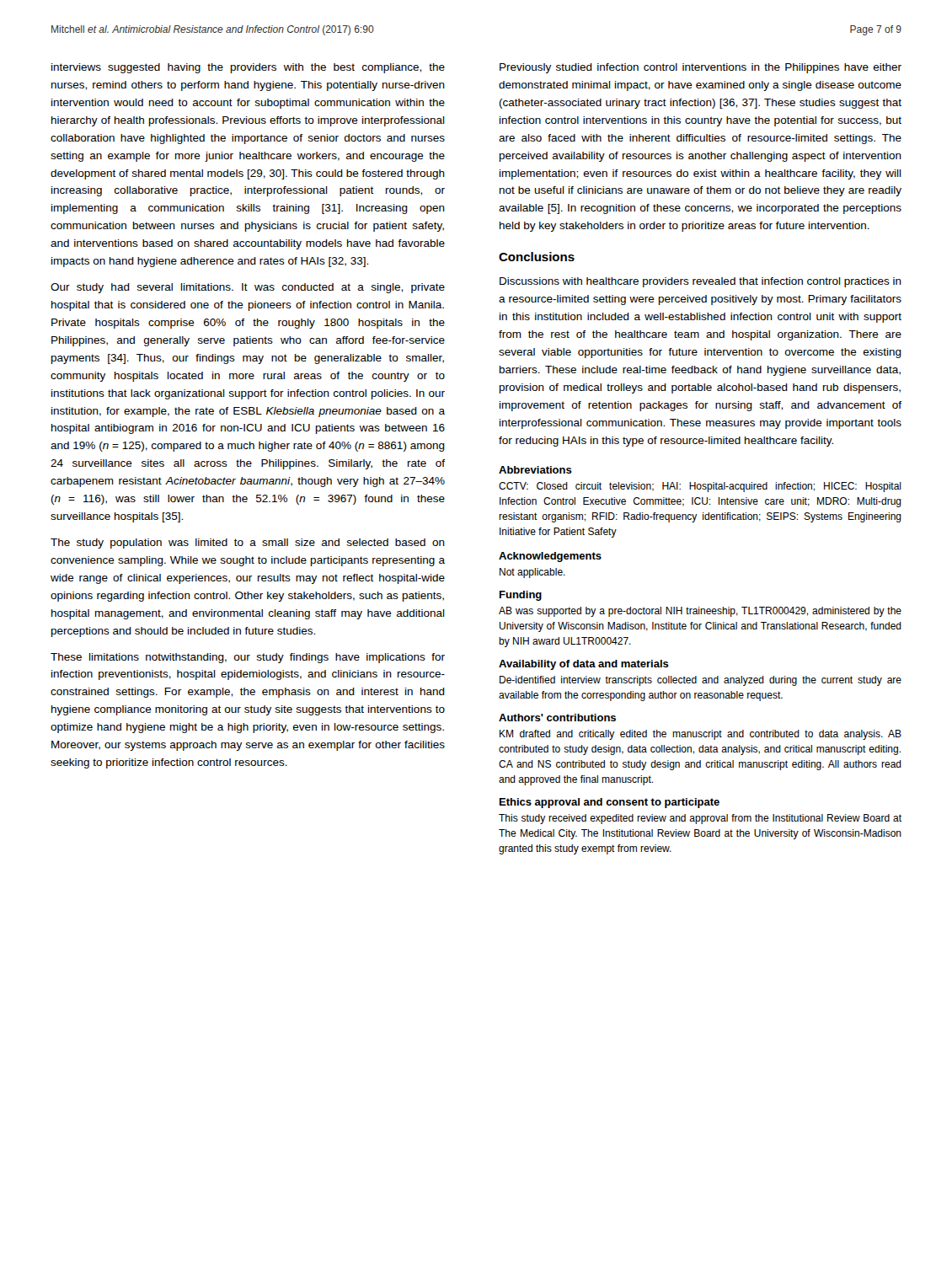
Task: Where is the passage that starts "AB was supported by a"?
Action: 700,626
